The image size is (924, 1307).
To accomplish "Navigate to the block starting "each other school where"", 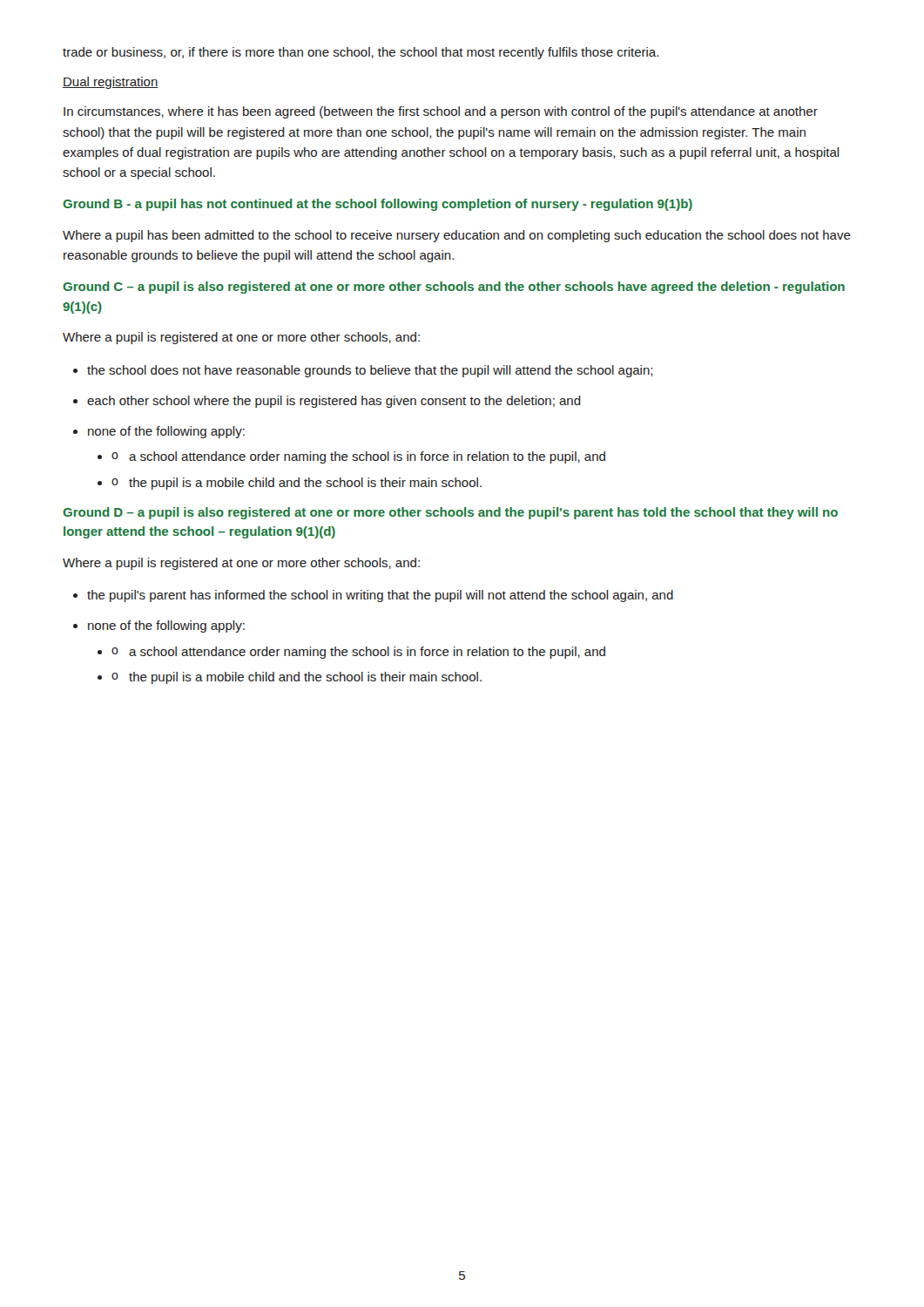I will 462,400.
